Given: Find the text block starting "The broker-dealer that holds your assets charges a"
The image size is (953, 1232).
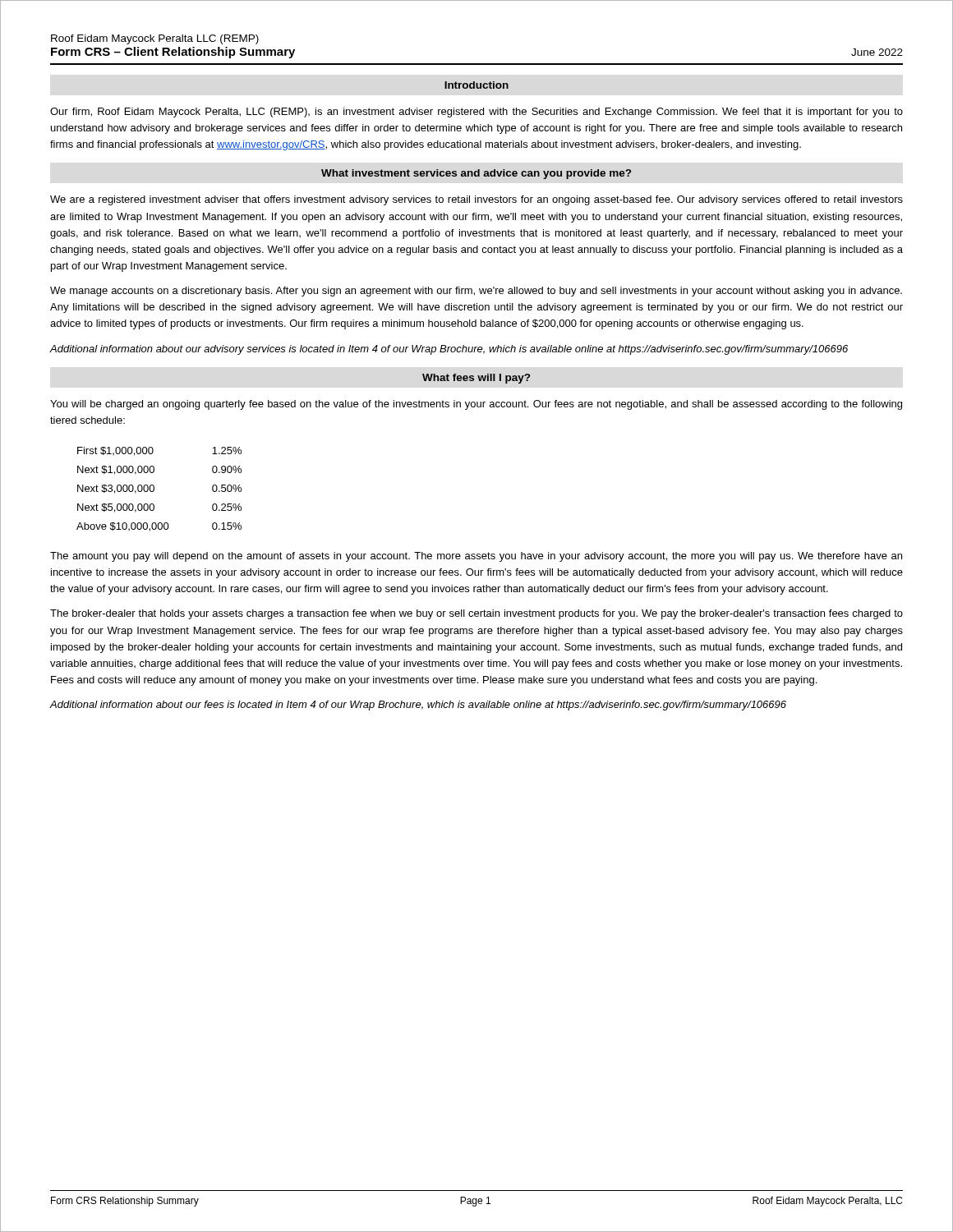Looking at the screenshot, I should (x=476, y=646).
